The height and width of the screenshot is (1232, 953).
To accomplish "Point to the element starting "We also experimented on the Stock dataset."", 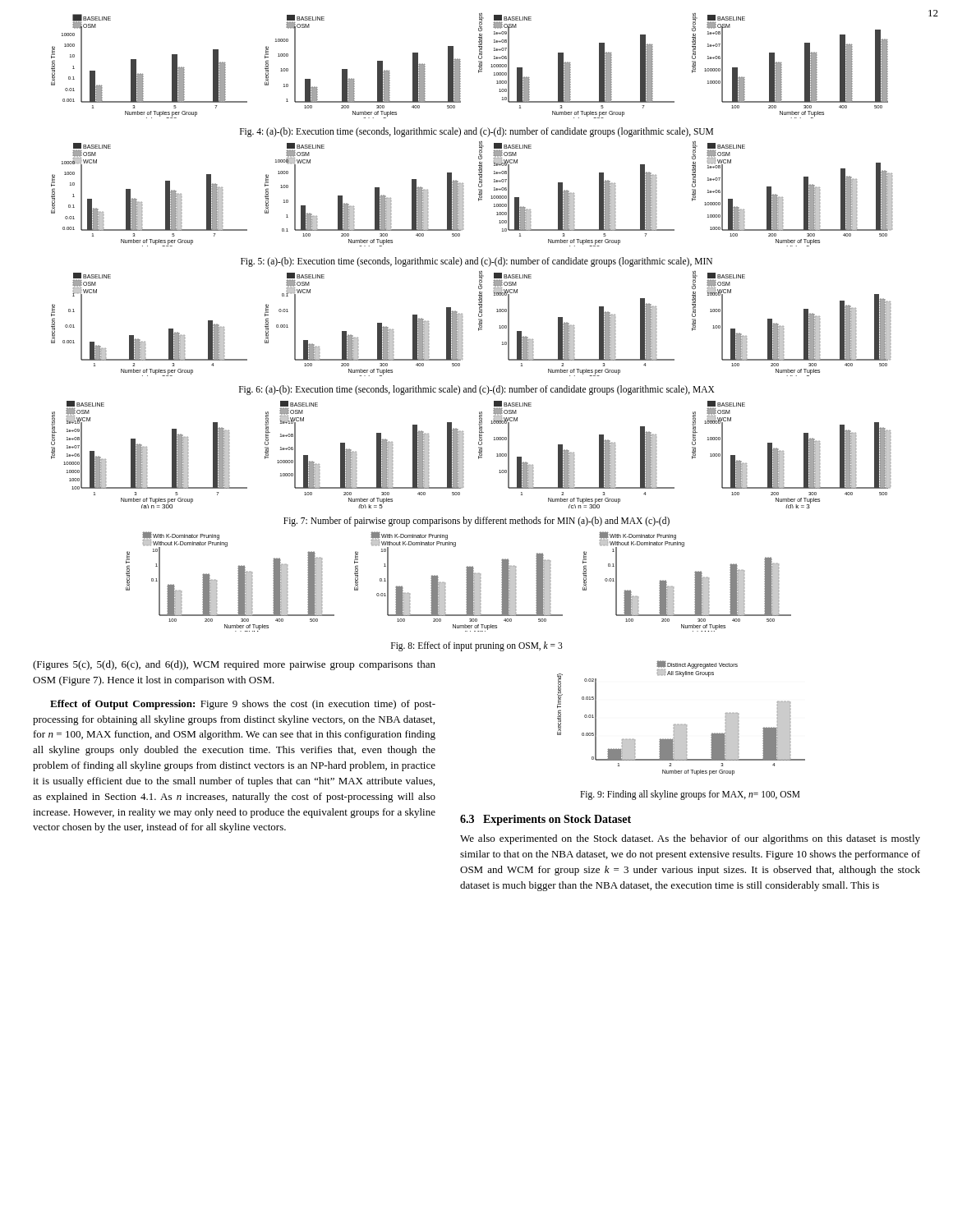I will [x=690, y=861].
